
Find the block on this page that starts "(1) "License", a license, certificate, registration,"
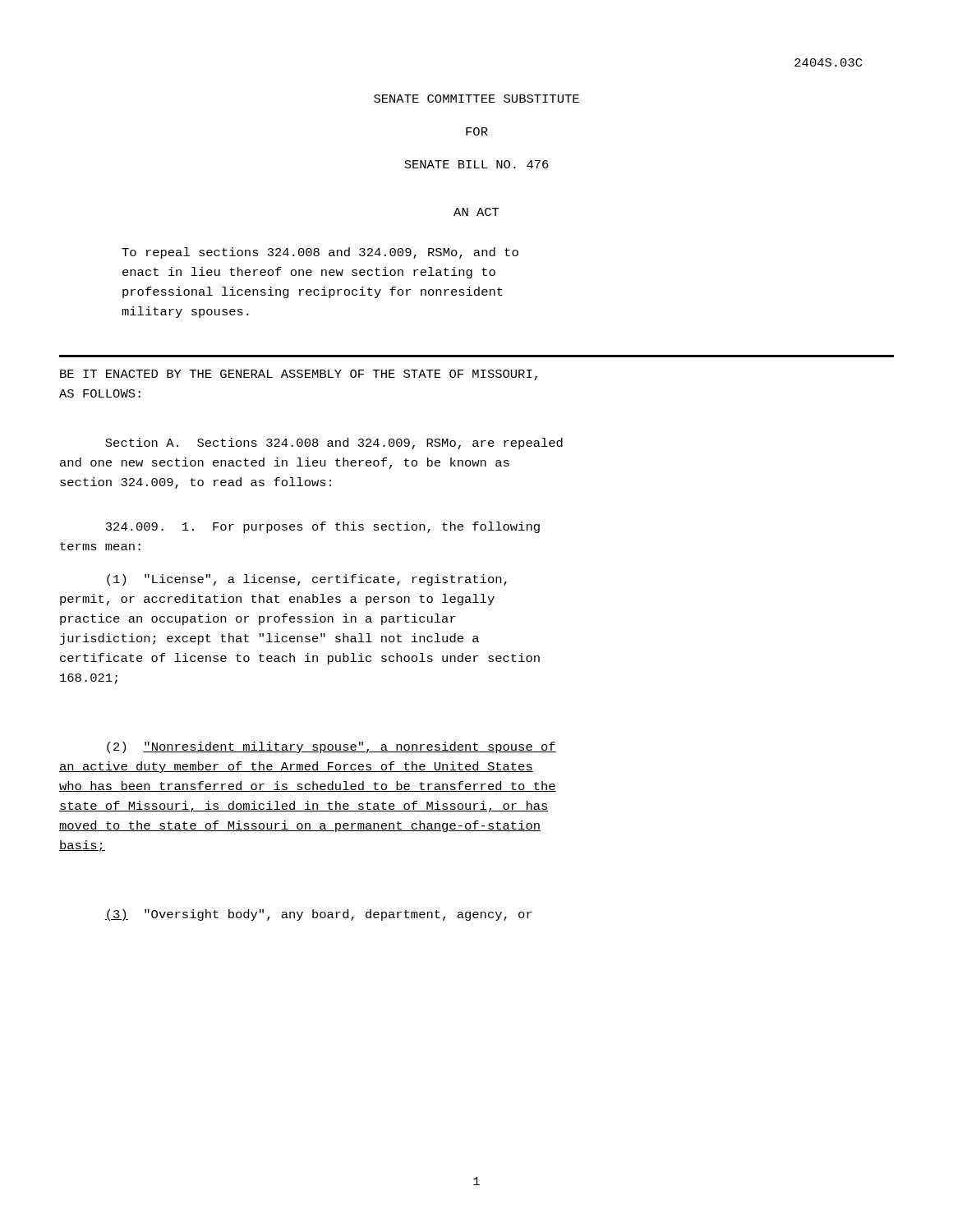point(300,629)
